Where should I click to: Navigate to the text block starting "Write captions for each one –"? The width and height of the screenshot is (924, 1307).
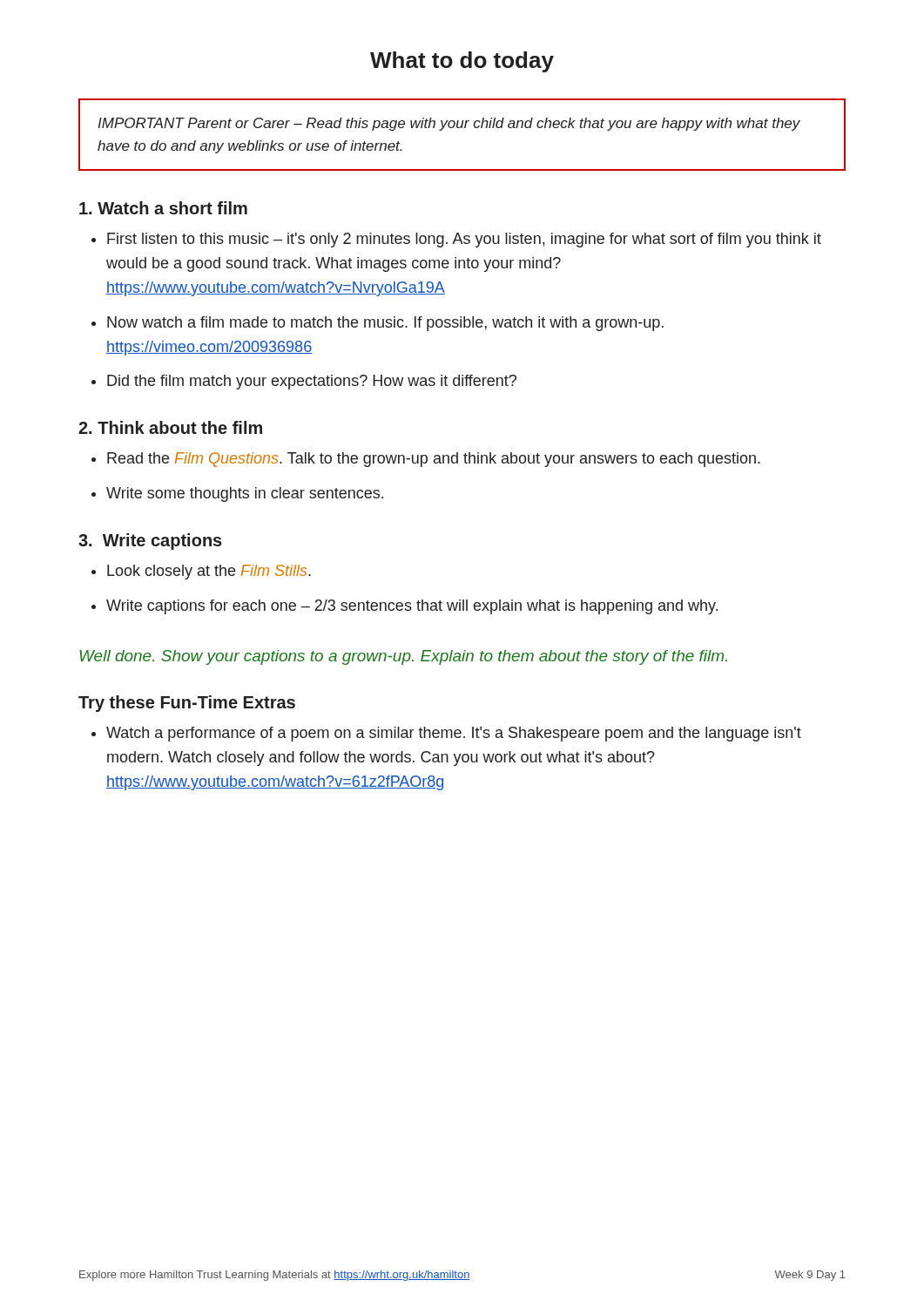413,606
